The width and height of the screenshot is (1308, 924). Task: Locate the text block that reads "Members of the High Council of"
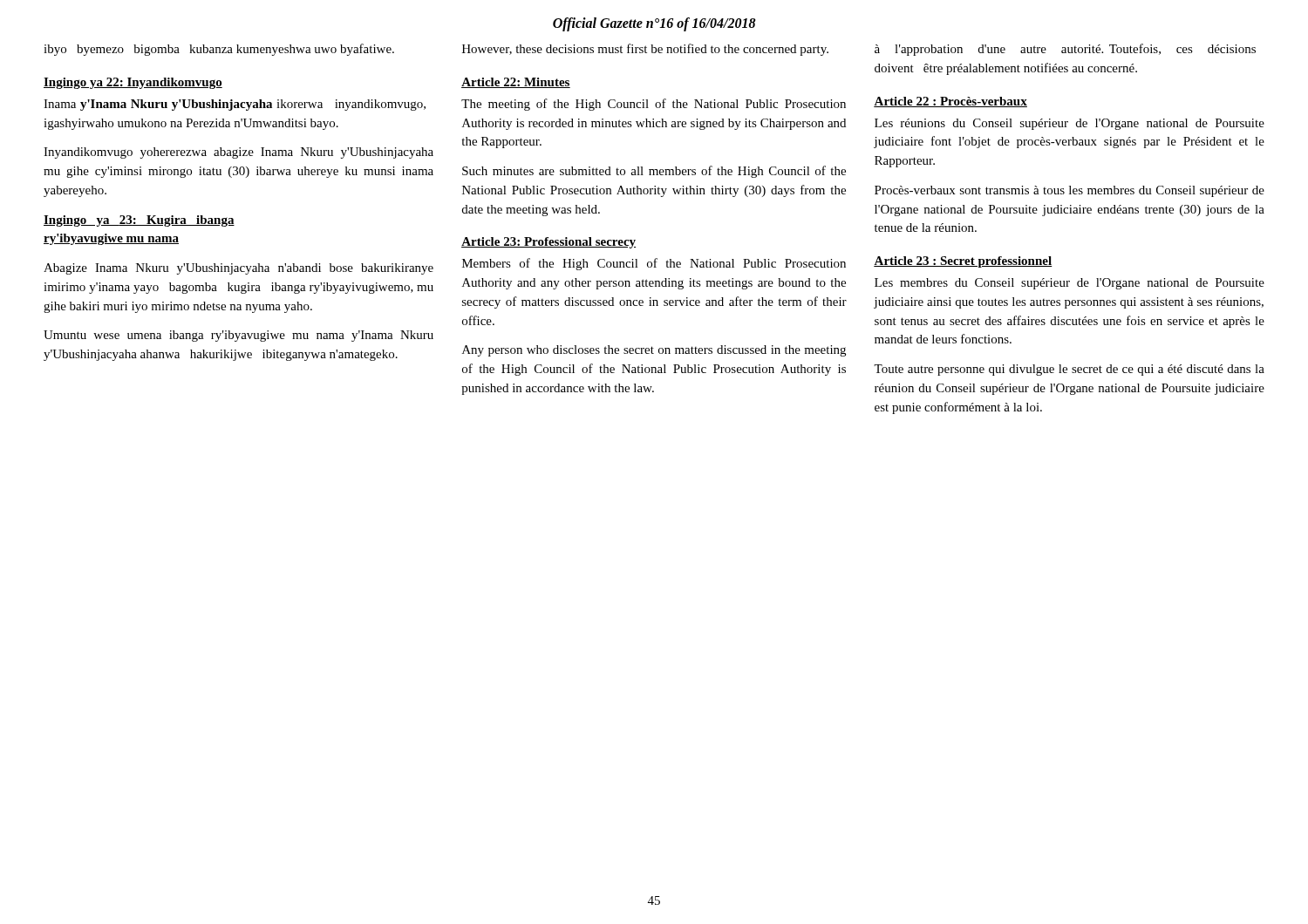654,292
